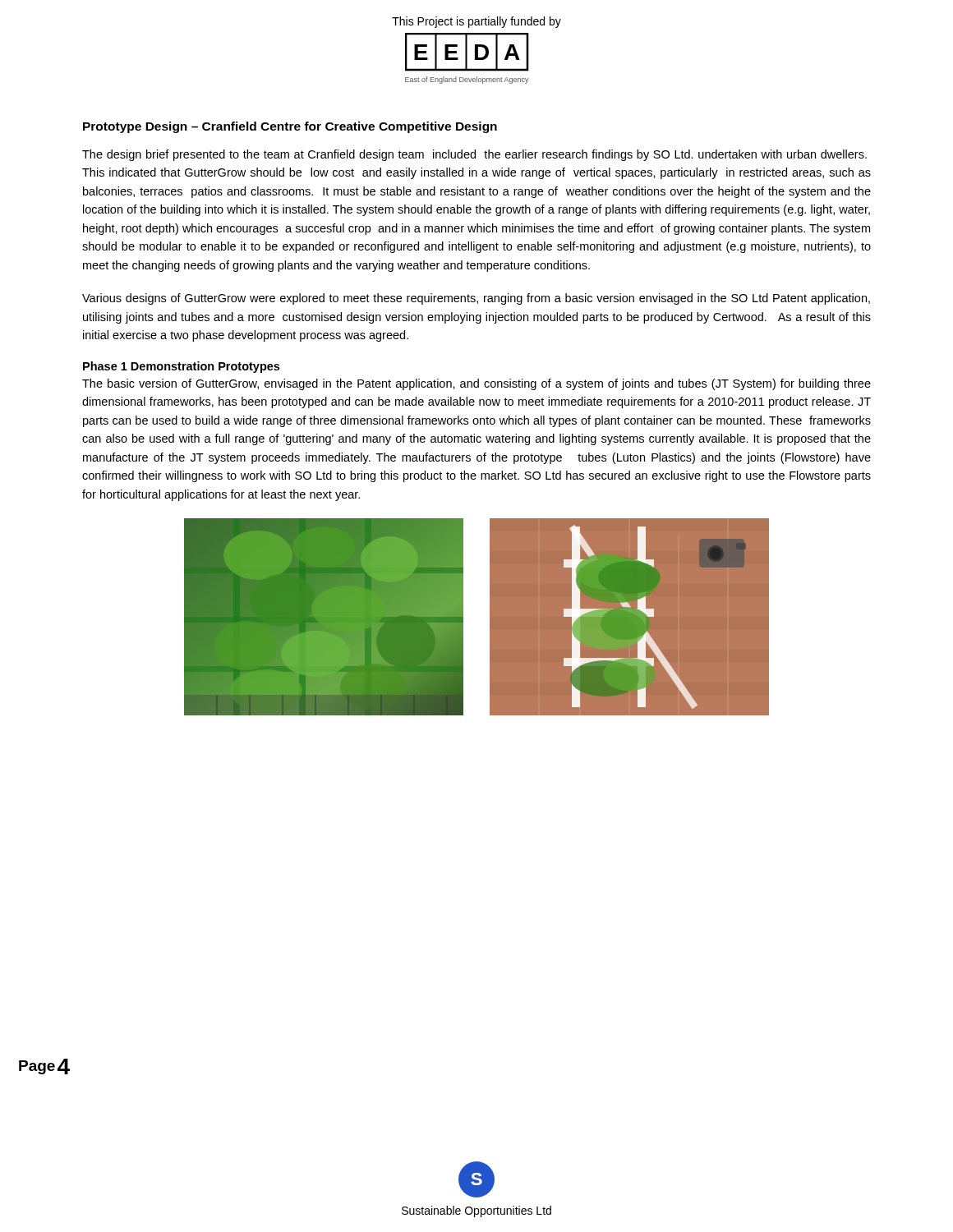953x1232 pixels.
Task: Find the text block that reads "The design brief presented"
Action: pos(476,210)
